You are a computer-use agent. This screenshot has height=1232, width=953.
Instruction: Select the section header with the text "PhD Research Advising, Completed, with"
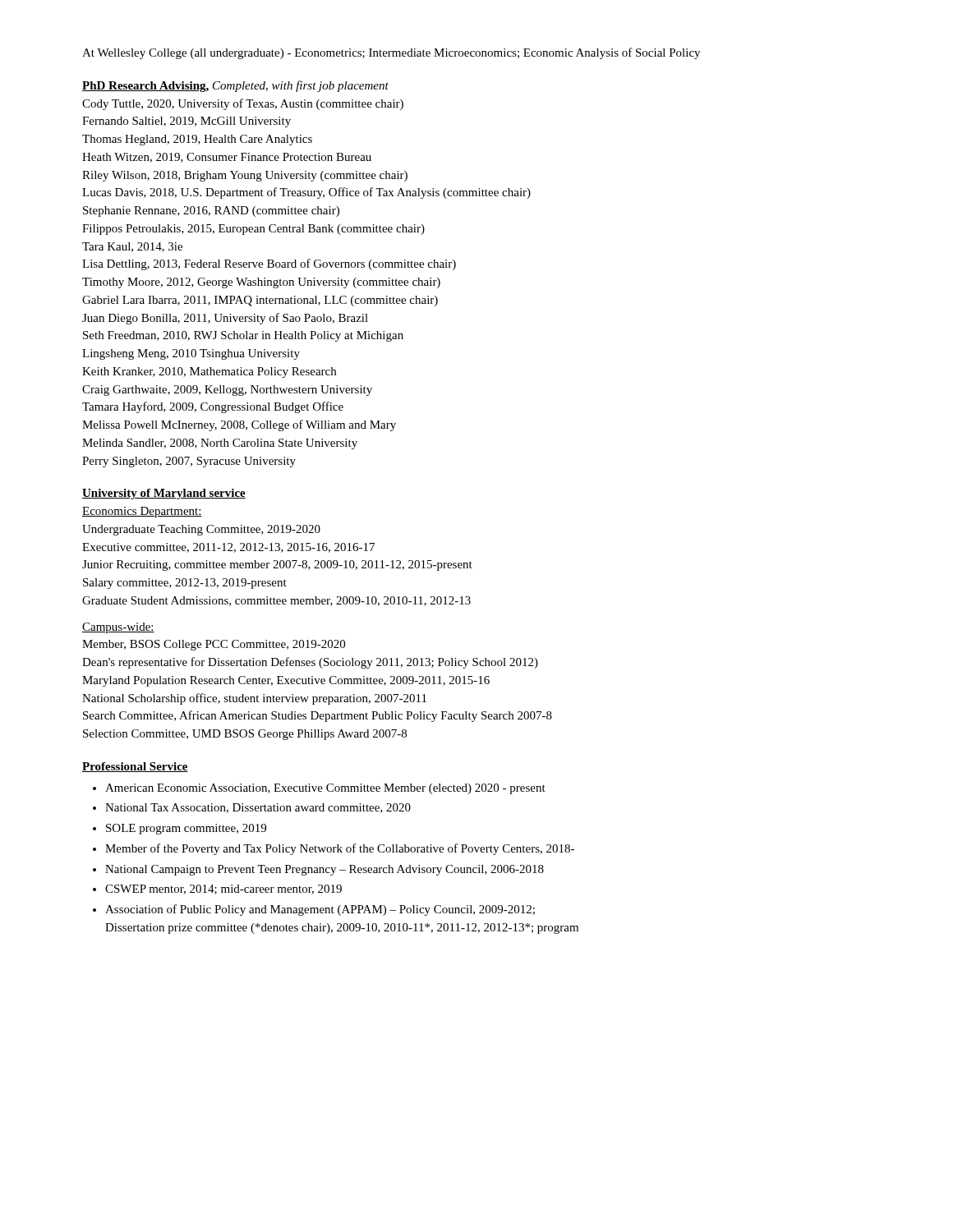[x=235, y=86]
